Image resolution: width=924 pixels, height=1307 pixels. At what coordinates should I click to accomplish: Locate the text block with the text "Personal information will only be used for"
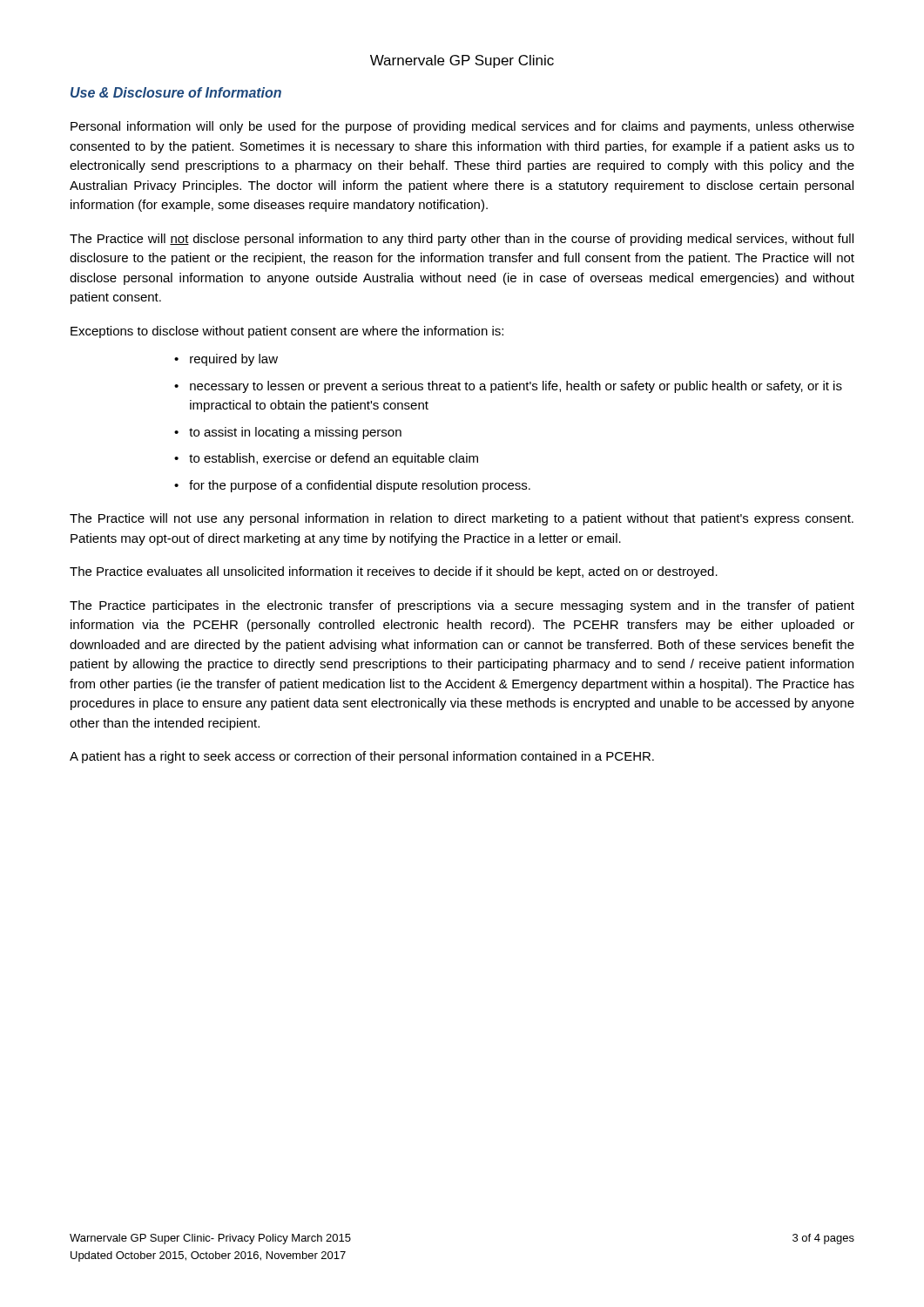(x=462, y=165)
